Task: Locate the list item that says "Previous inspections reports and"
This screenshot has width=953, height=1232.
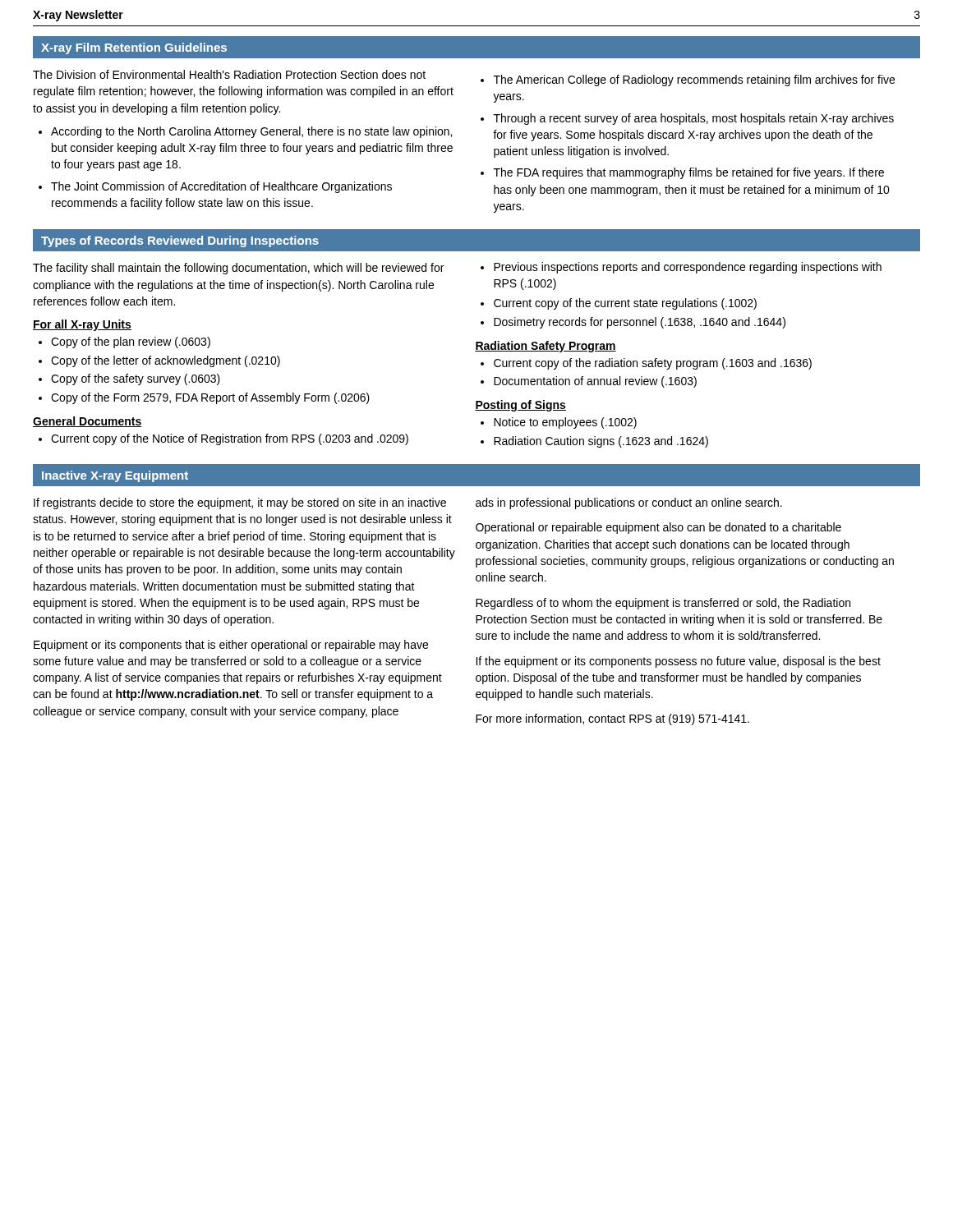Action: click(688, 275)
